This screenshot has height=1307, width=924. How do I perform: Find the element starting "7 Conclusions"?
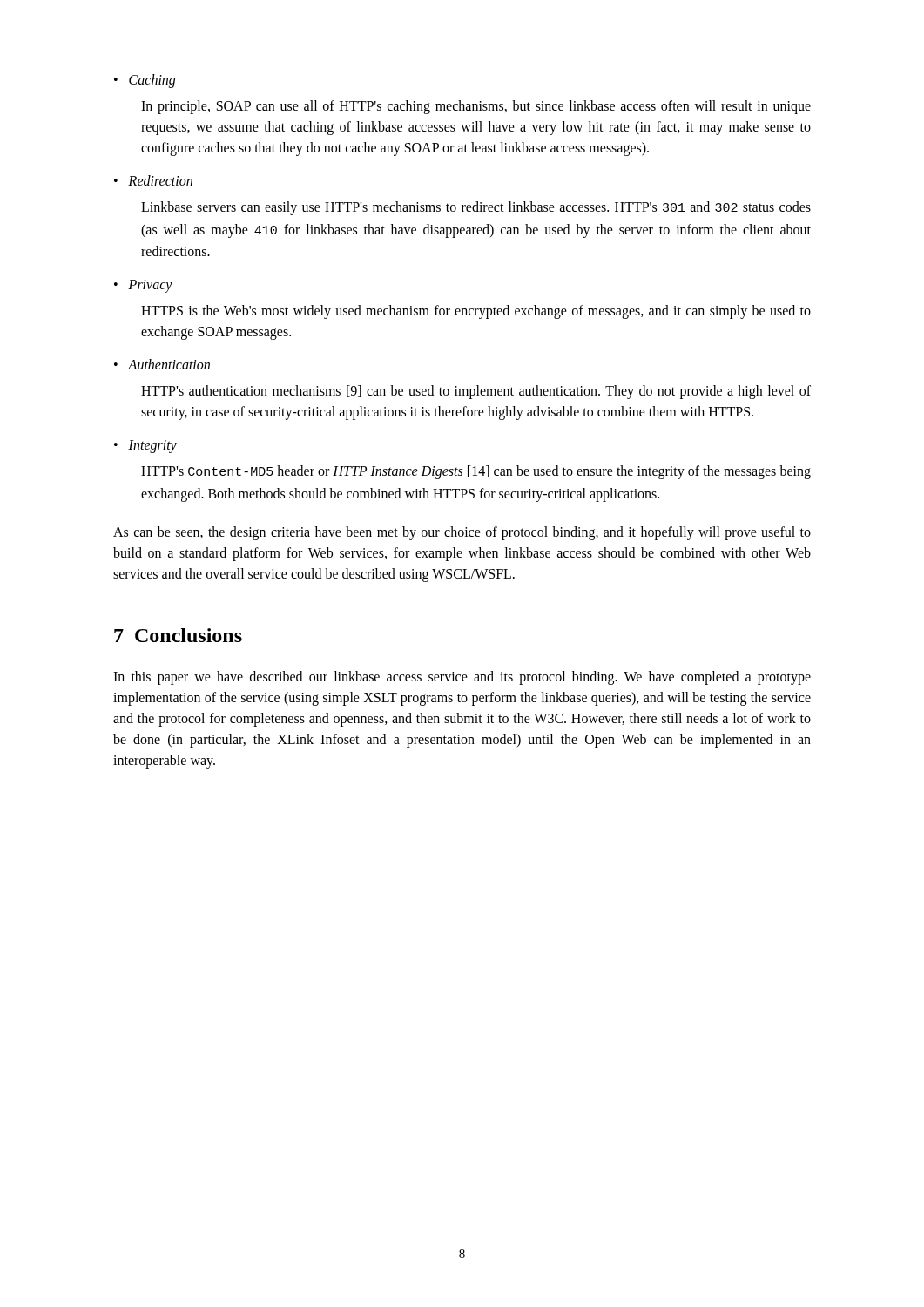pos(178,635)
